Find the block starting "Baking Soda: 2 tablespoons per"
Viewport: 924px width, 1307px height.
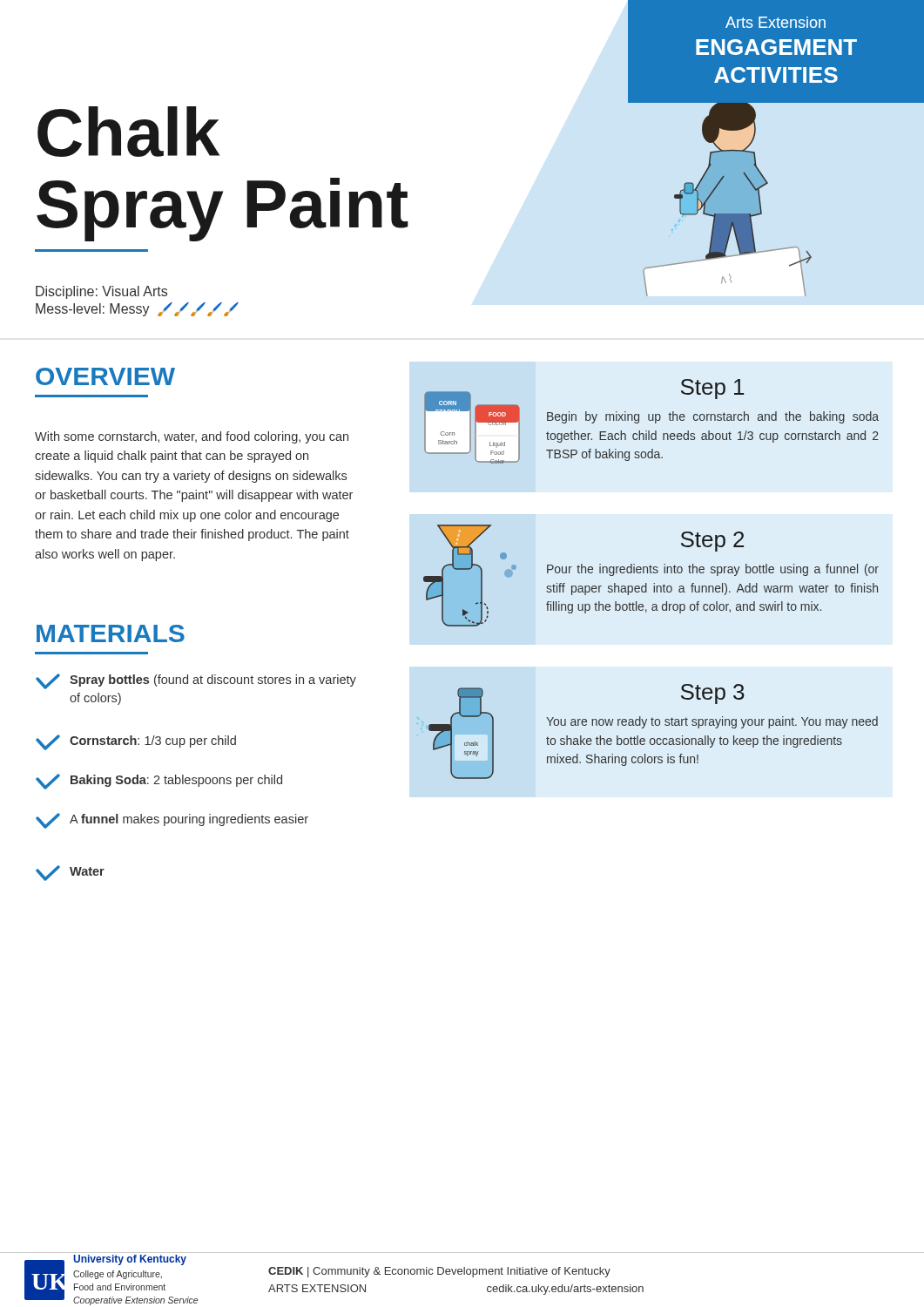[x=159, y=785]
